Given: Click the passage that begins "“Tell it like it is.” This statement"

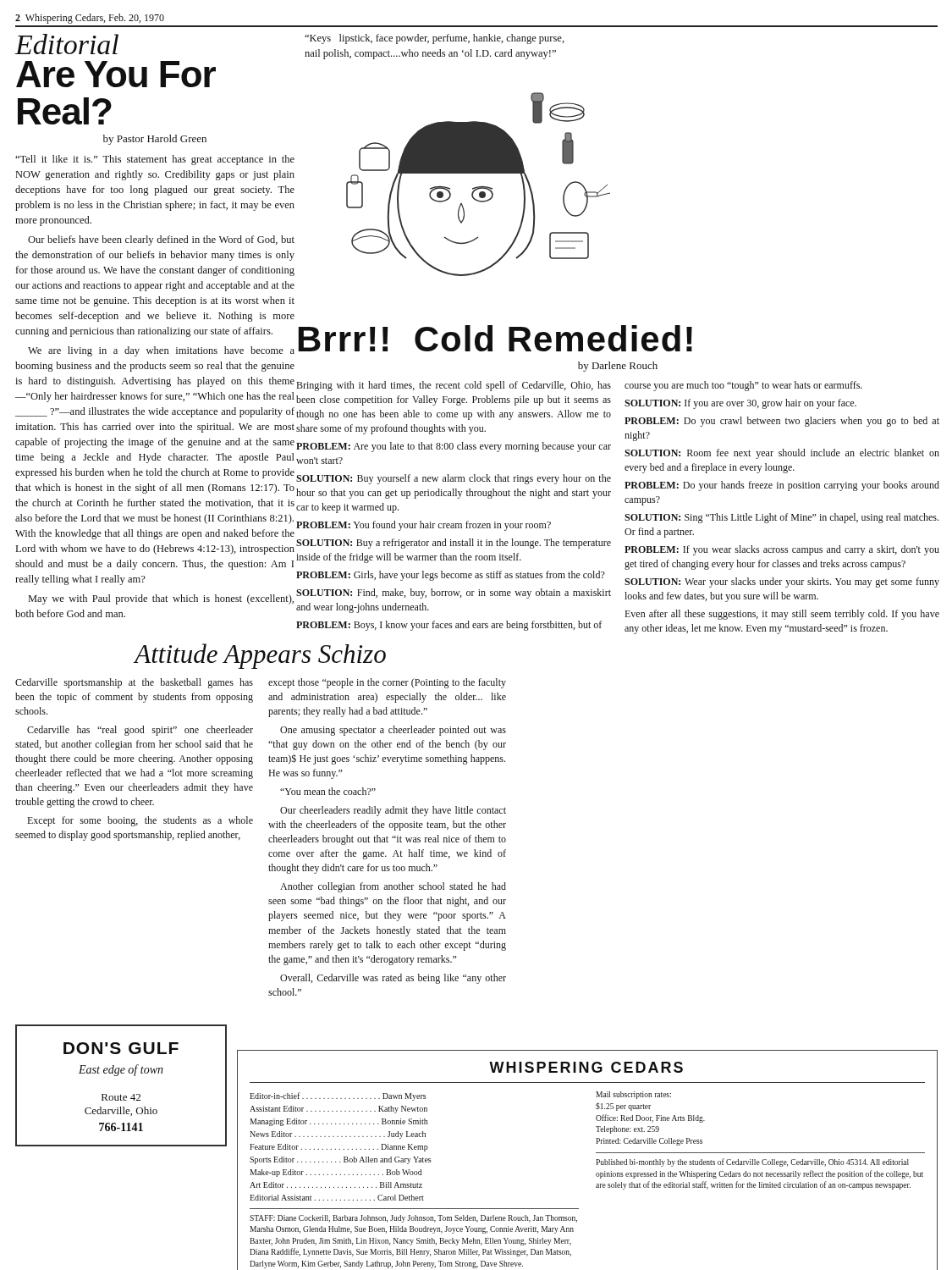Looking at the screenshot, I should (155, 386).
